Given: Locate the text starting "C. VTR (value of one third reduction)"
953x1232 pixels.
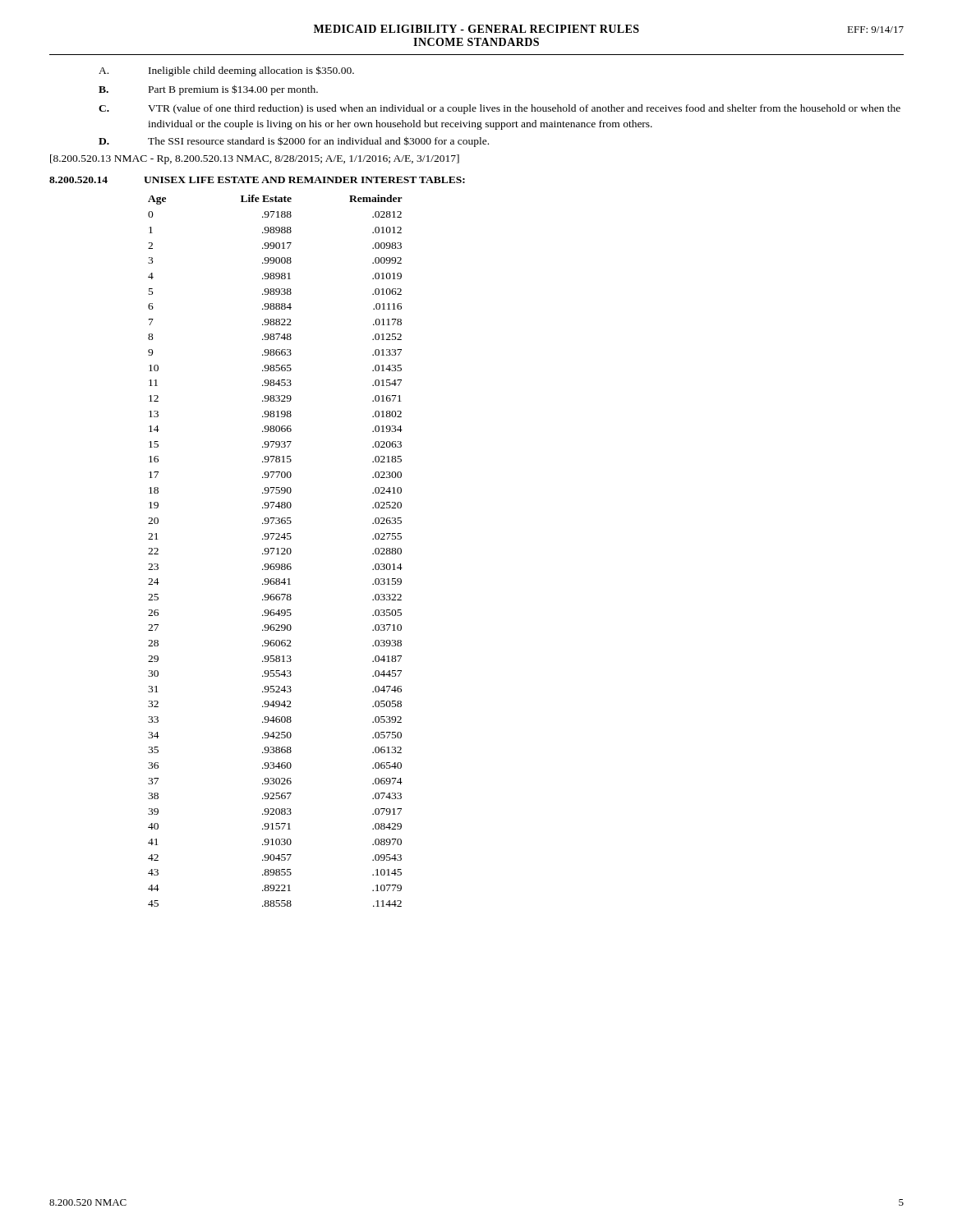Looking at the screenshot, I should point(476,116).
